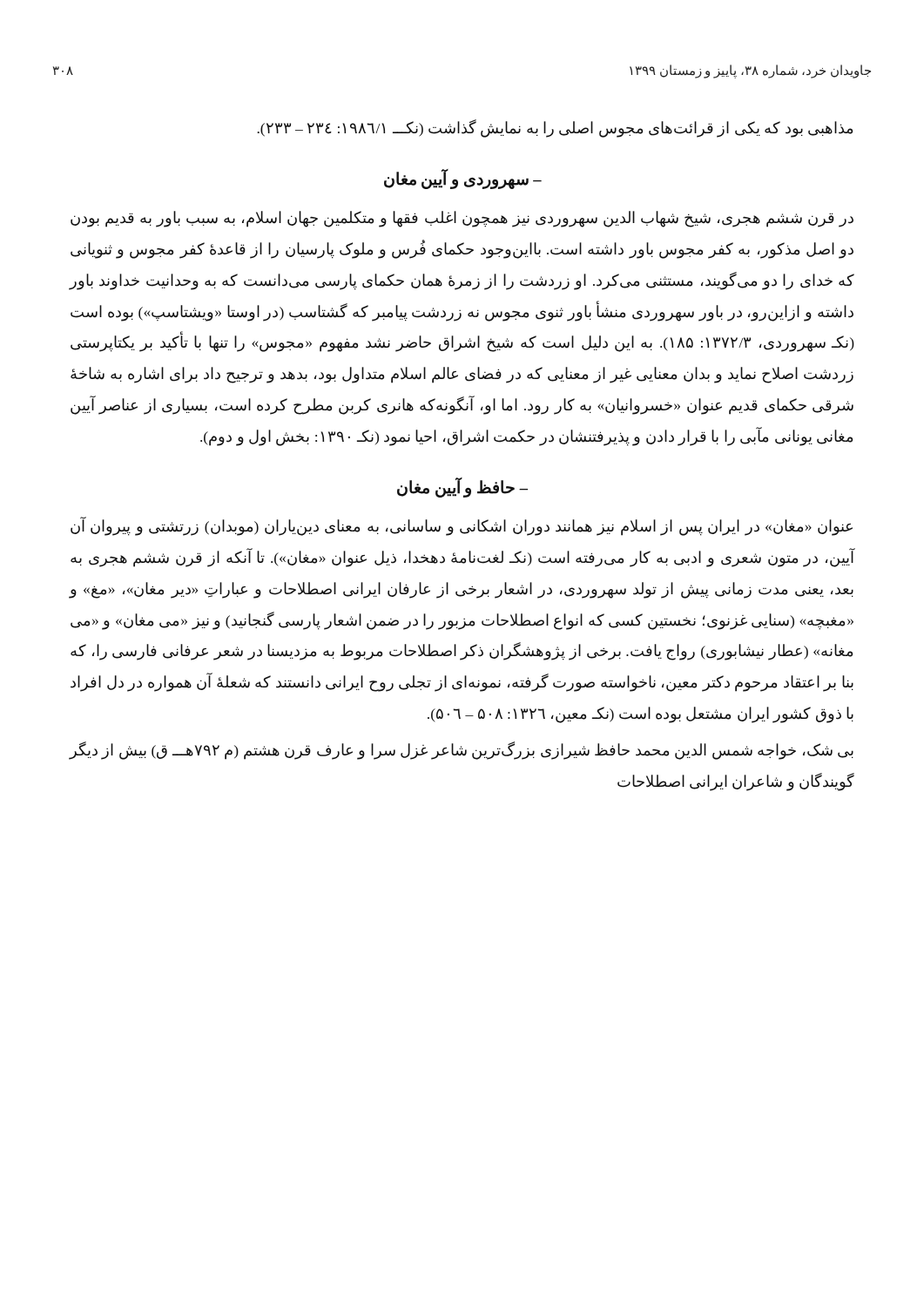Point to the text starting "در قرن ششم هجری، شیخ شهاب"
The width and height of the screenshot is (924, 1307).
(x=462, y=328)
